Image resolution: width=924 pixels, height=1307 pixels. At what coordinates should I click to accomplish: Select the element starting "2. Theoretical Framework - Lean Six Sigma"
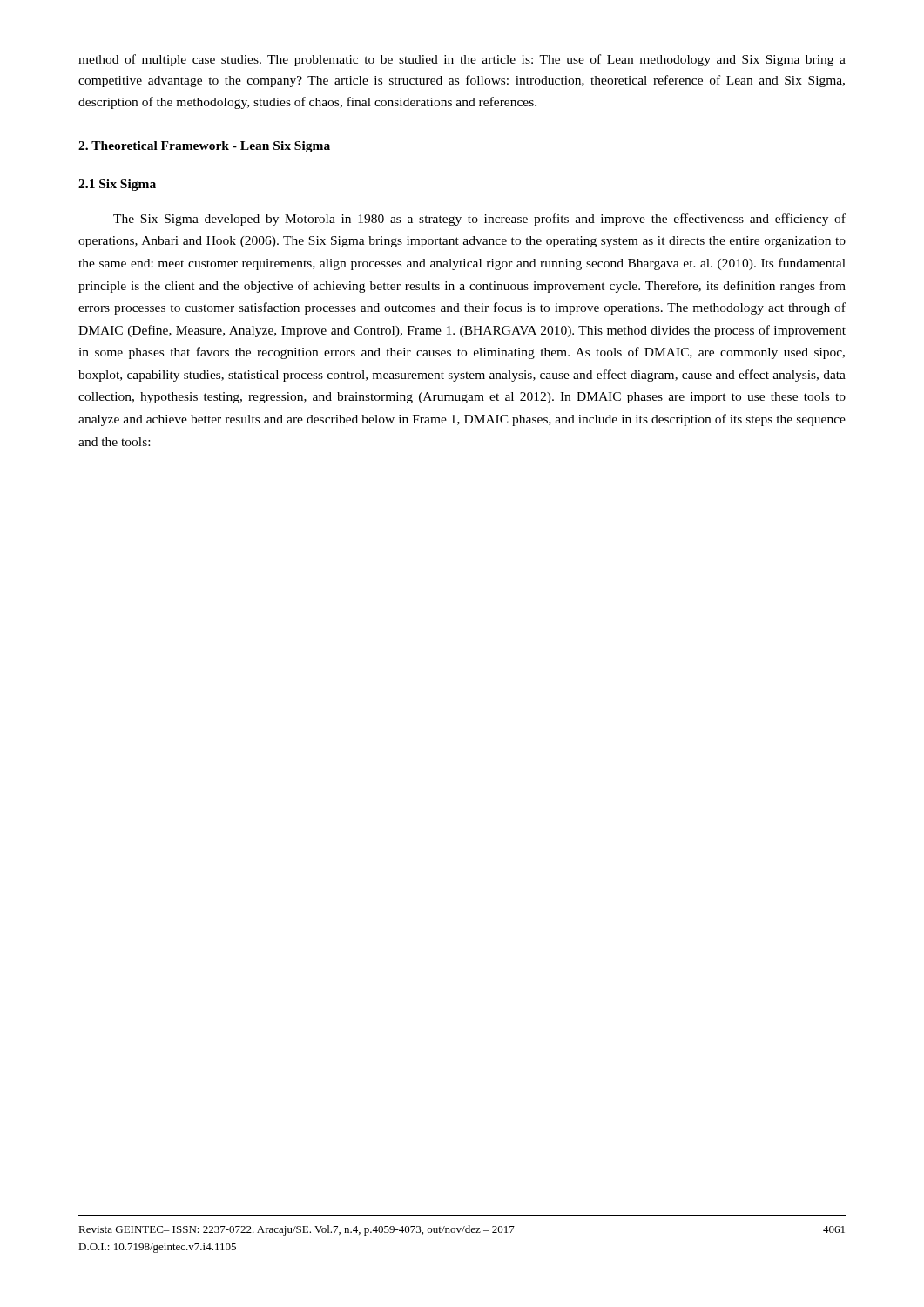pos(204,147)
